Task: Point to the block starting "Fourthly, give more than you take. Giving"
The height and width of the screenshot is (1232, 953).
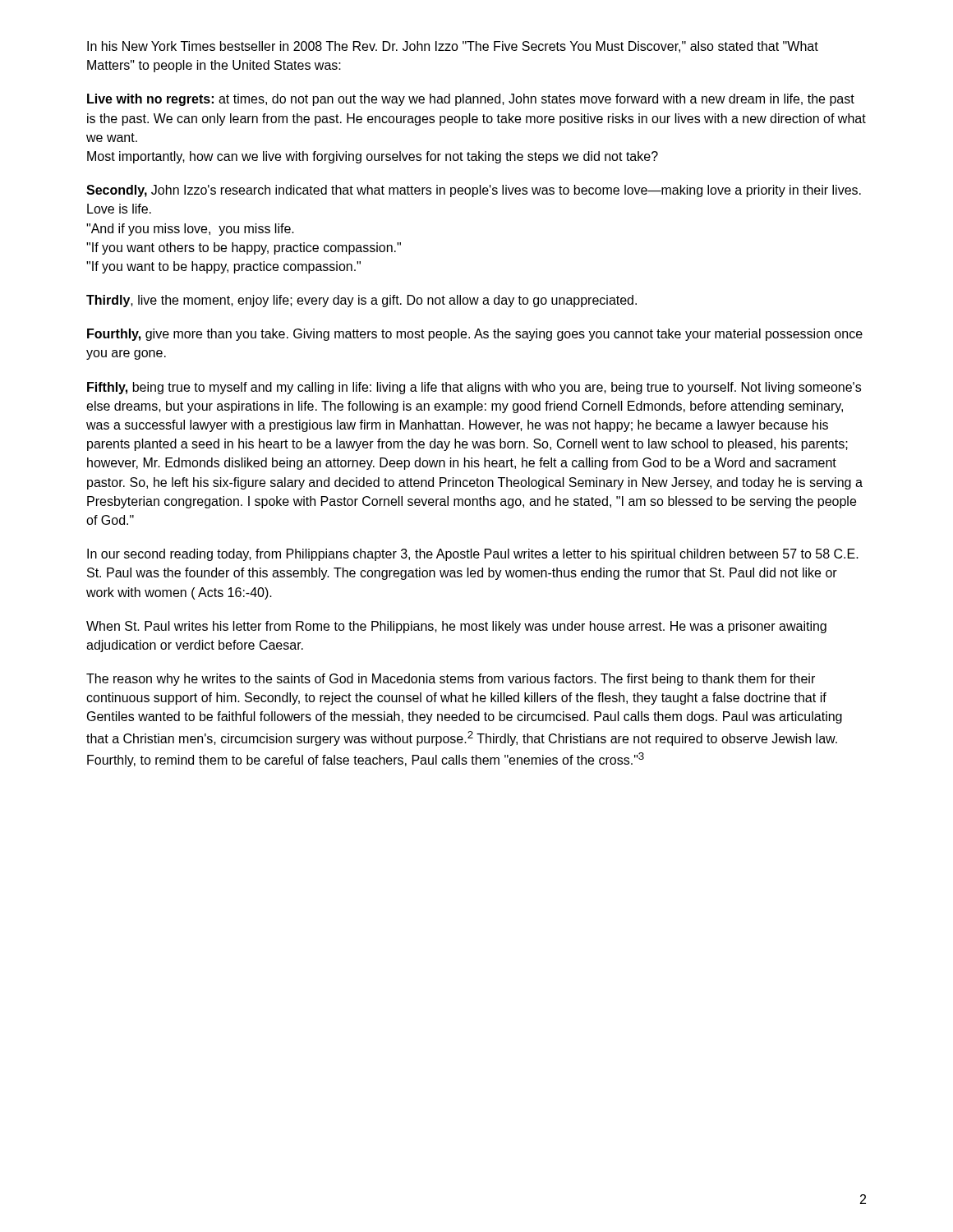Action: 474,344
